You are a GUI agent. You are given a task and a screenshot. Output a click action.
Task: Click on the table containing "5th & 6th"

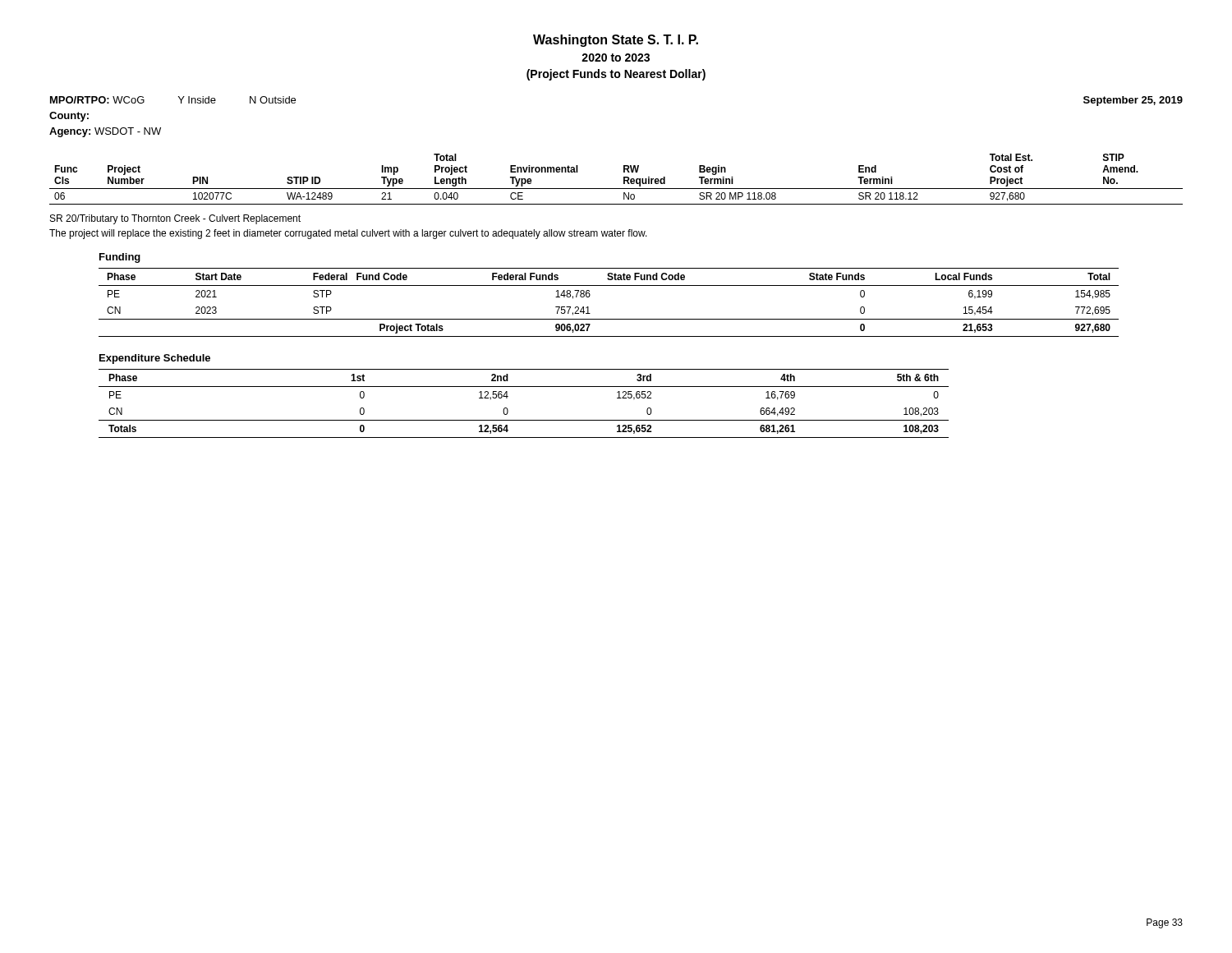[x=616, y=403]
